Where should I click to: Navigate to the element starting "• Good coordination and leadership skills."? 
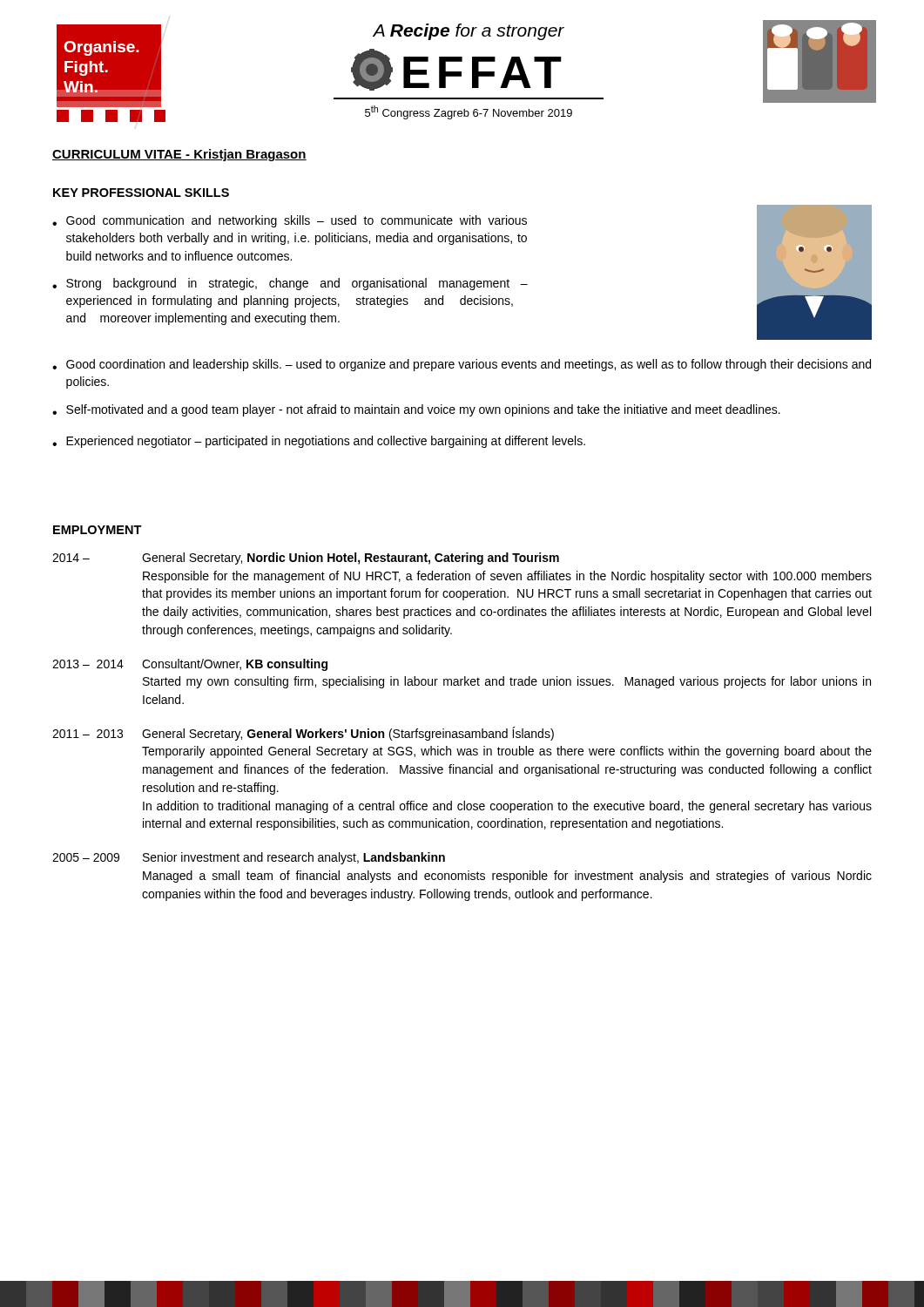click(462, 373)
